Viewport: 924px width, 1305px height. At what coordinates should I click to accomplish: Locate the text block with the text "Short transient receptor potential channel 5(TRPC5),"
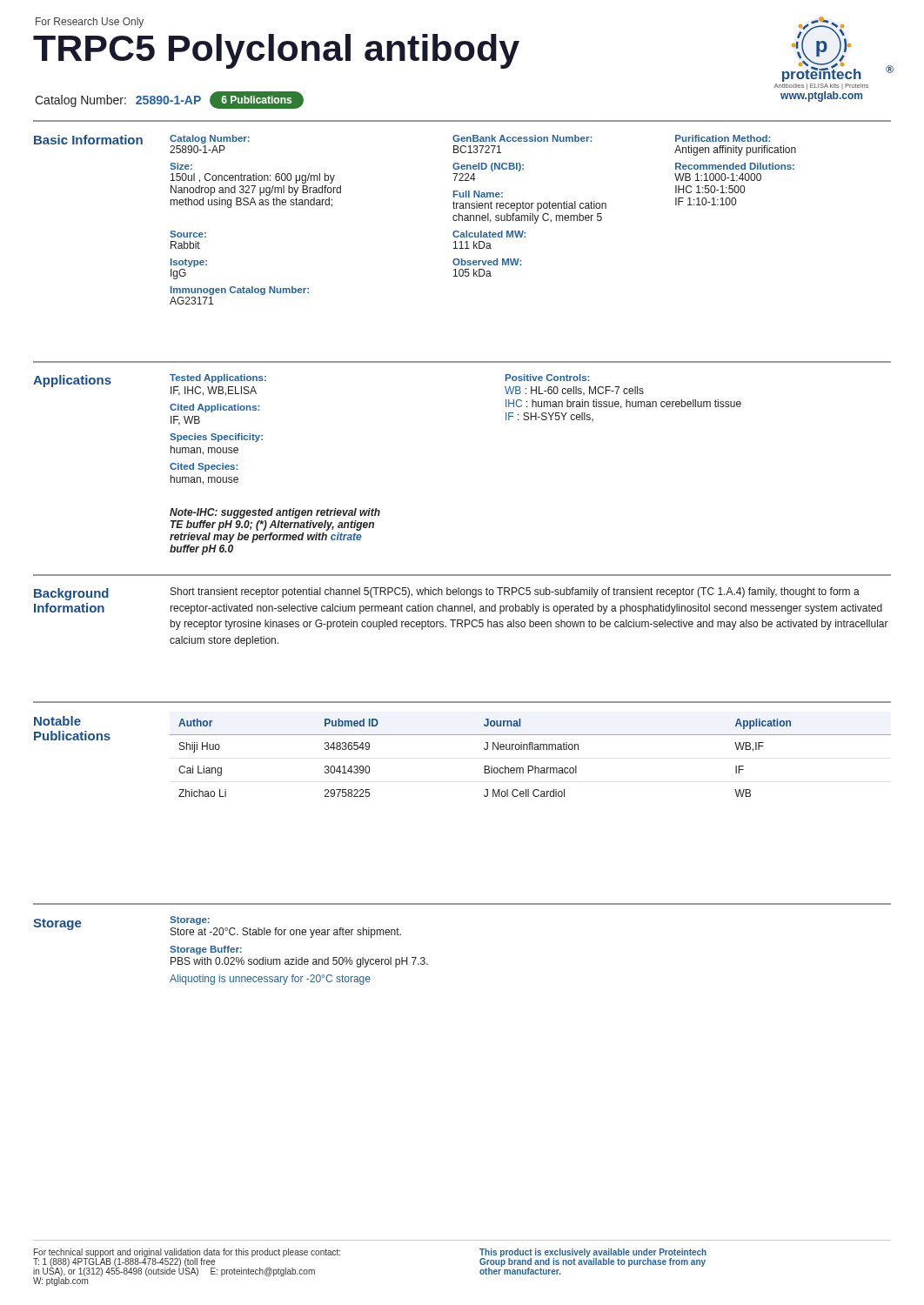click(529, 616)
